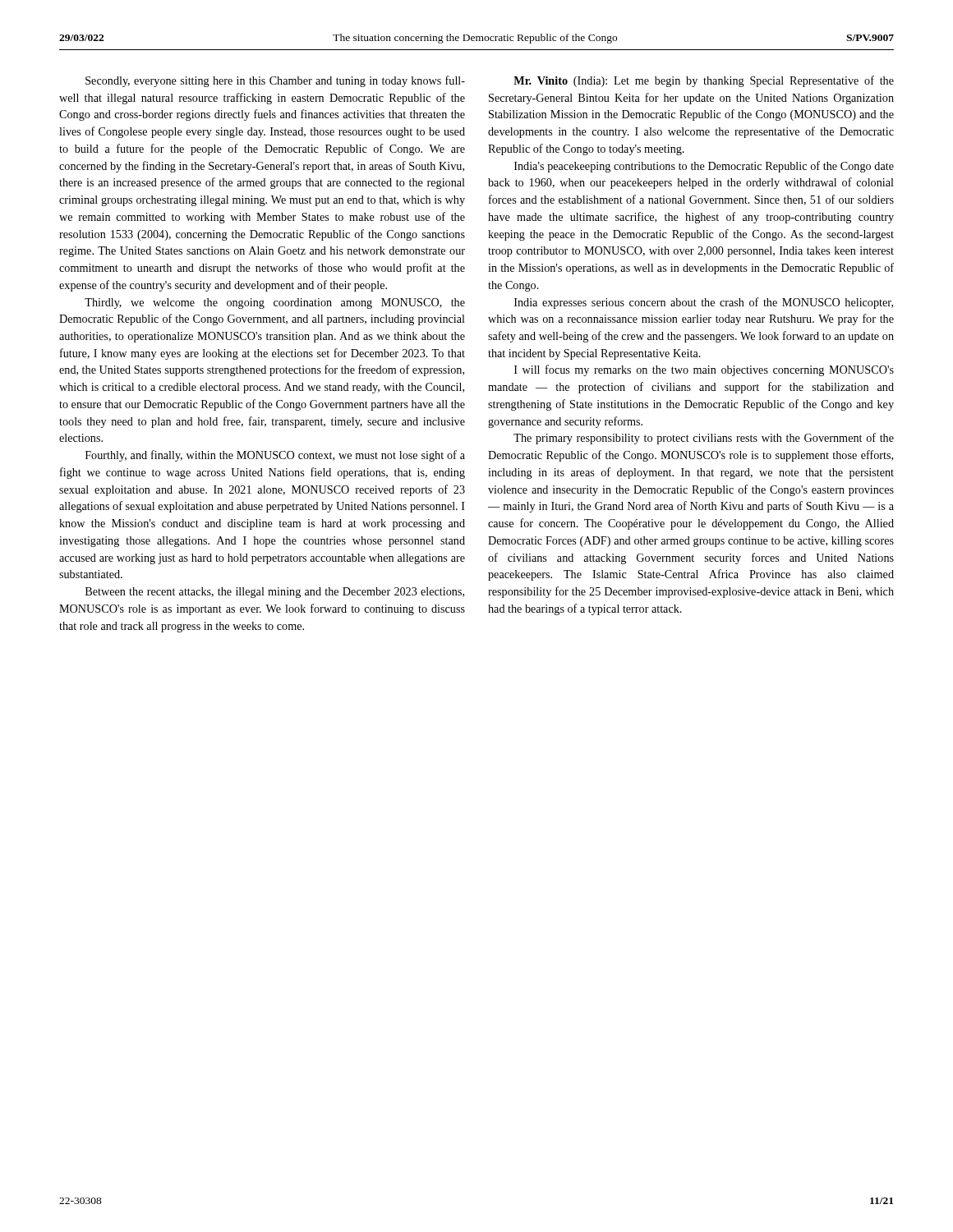Click on the text starting "Fourthly, and finally, within the MONUSCO context, we"
The image size is (953, 1232).
click(x=262, y=515)
